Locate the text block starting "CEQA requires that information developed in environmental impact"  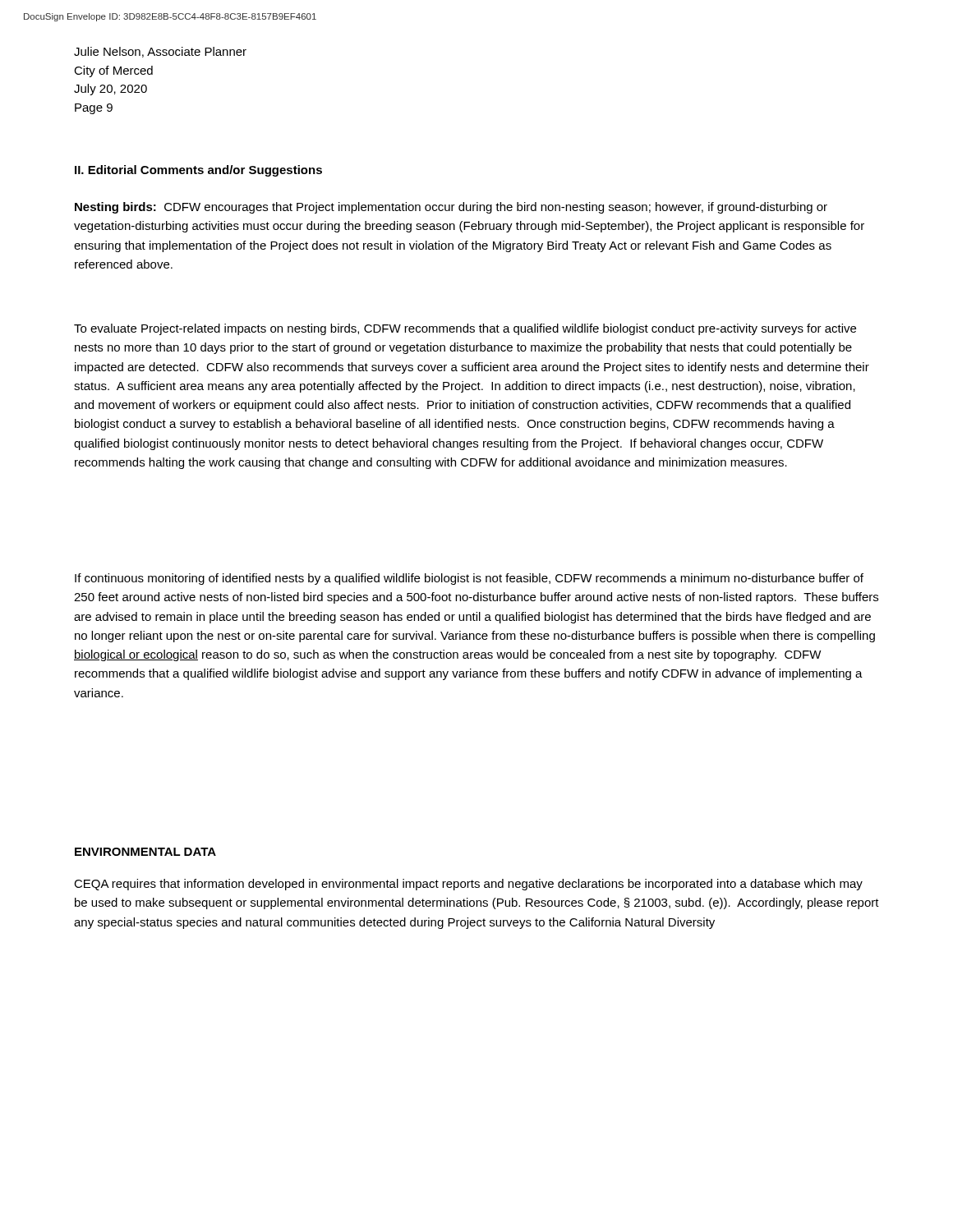(476, 902)
